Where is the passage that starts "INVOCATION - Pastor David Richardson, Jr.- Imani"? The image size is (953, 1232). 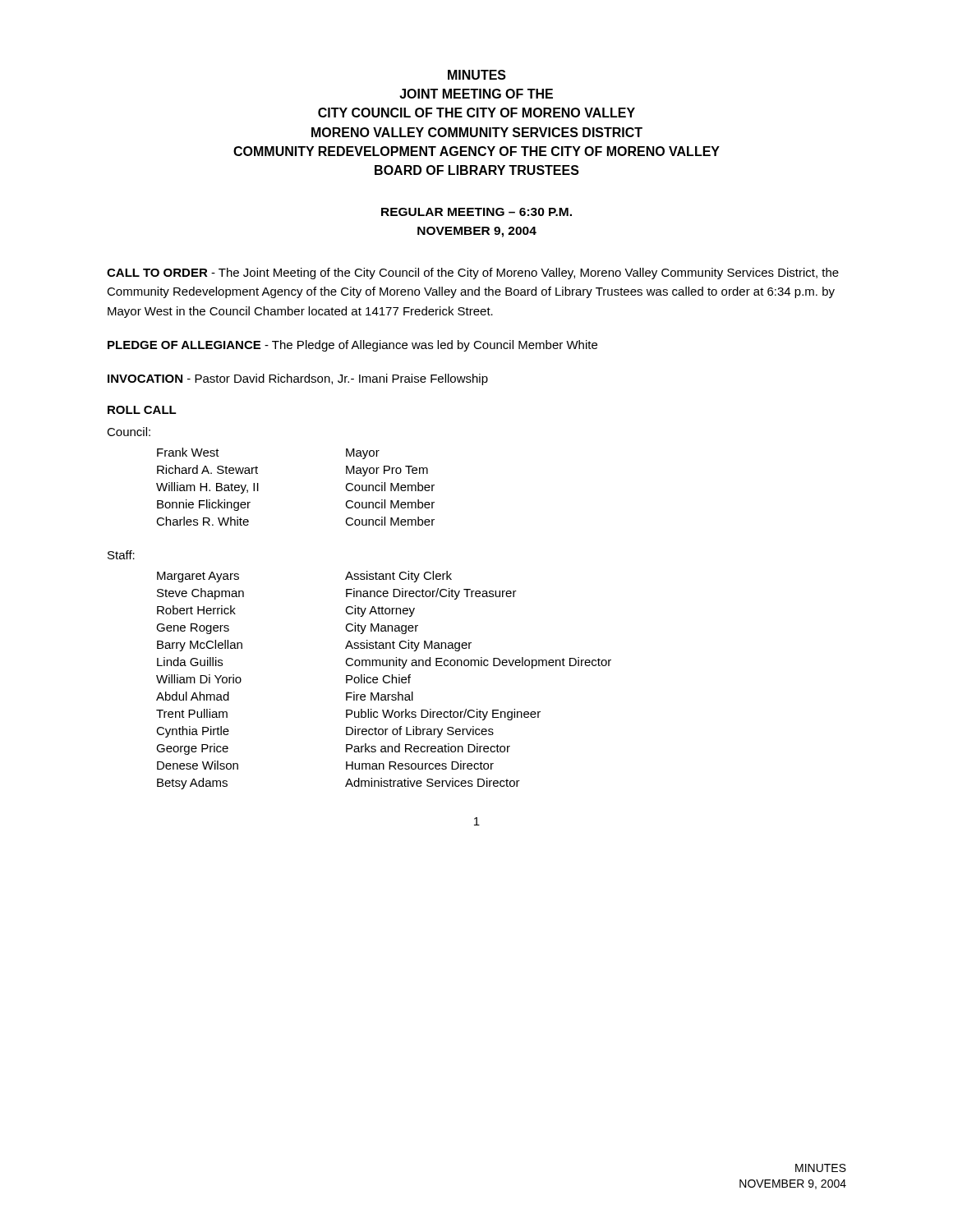[x=297, y=378]
